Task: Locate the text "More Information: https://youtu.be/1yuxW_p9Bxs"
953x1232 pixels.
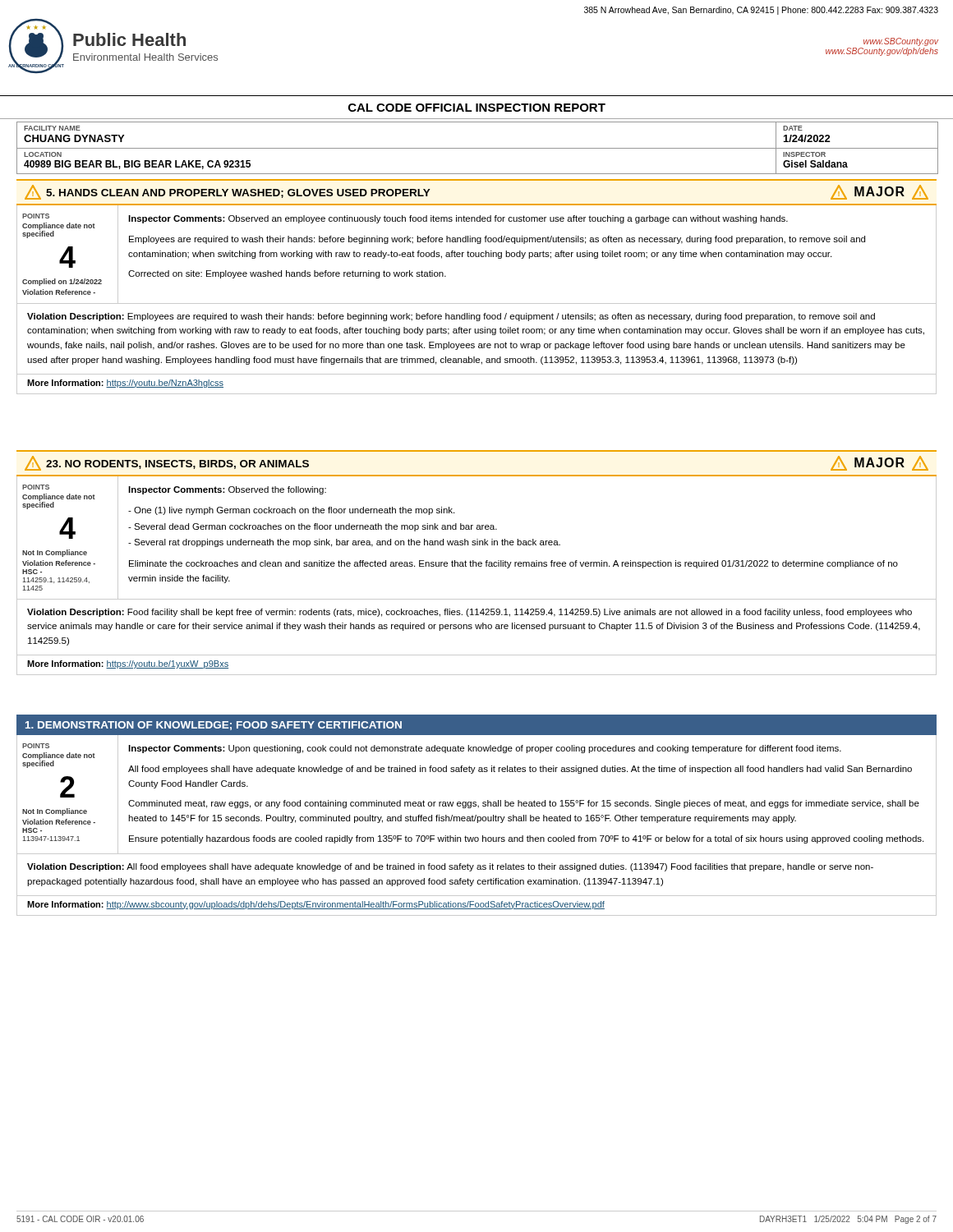Action: pos(128,664)
